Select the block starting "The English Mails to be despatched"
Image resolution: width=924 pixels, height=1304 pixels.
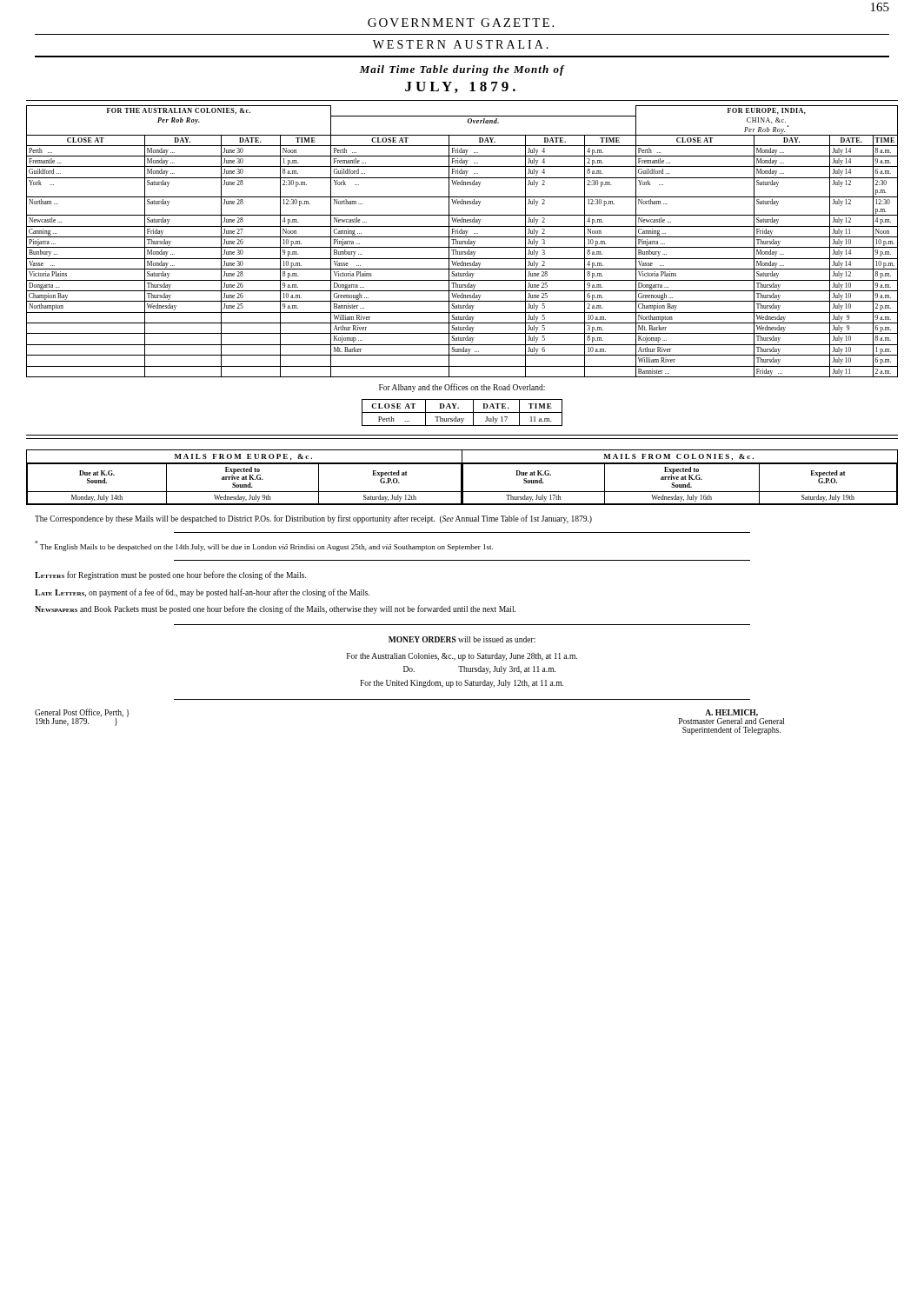click(x=264, y=546)
